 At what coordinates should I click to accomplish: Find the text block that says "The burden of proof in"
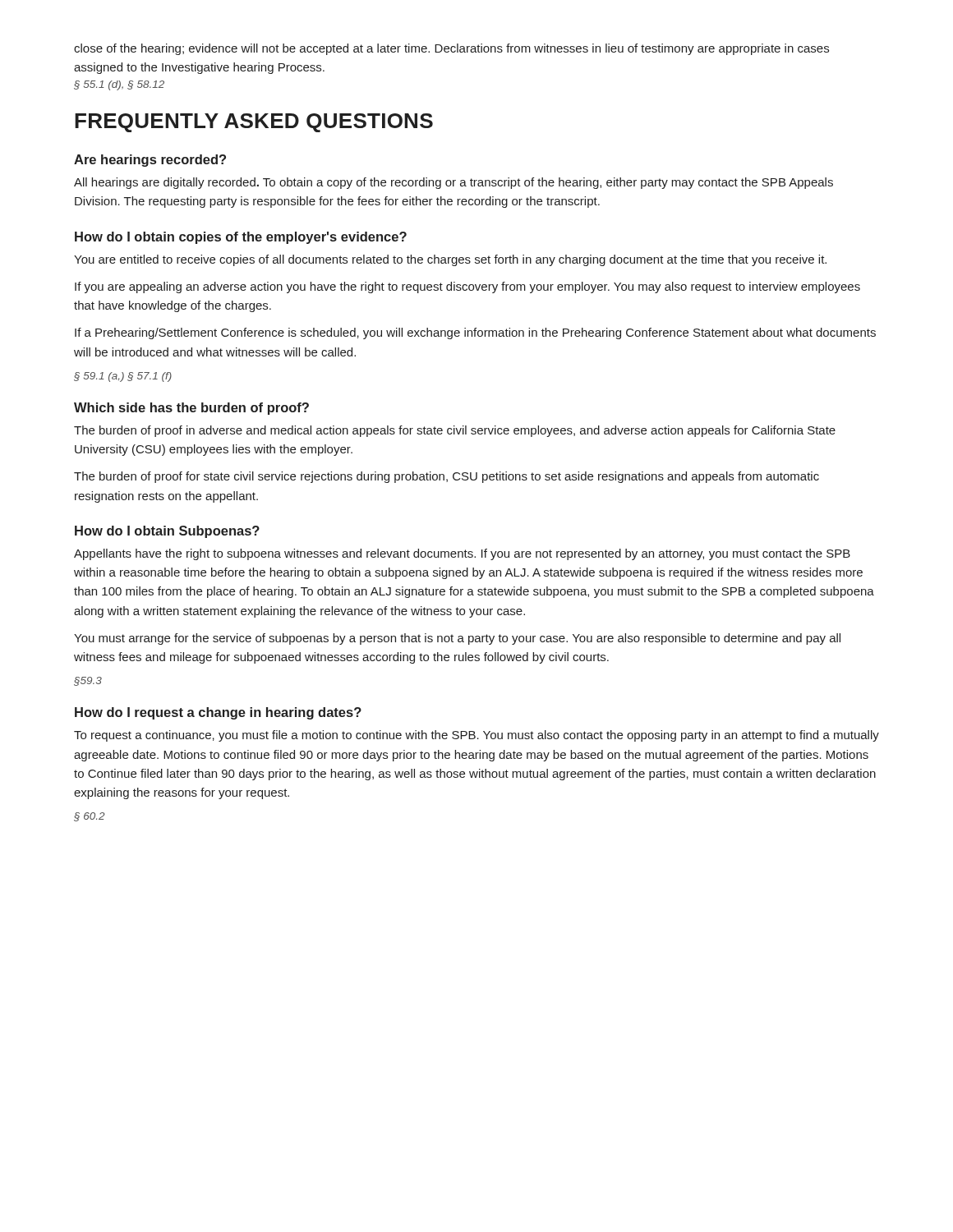455,439
